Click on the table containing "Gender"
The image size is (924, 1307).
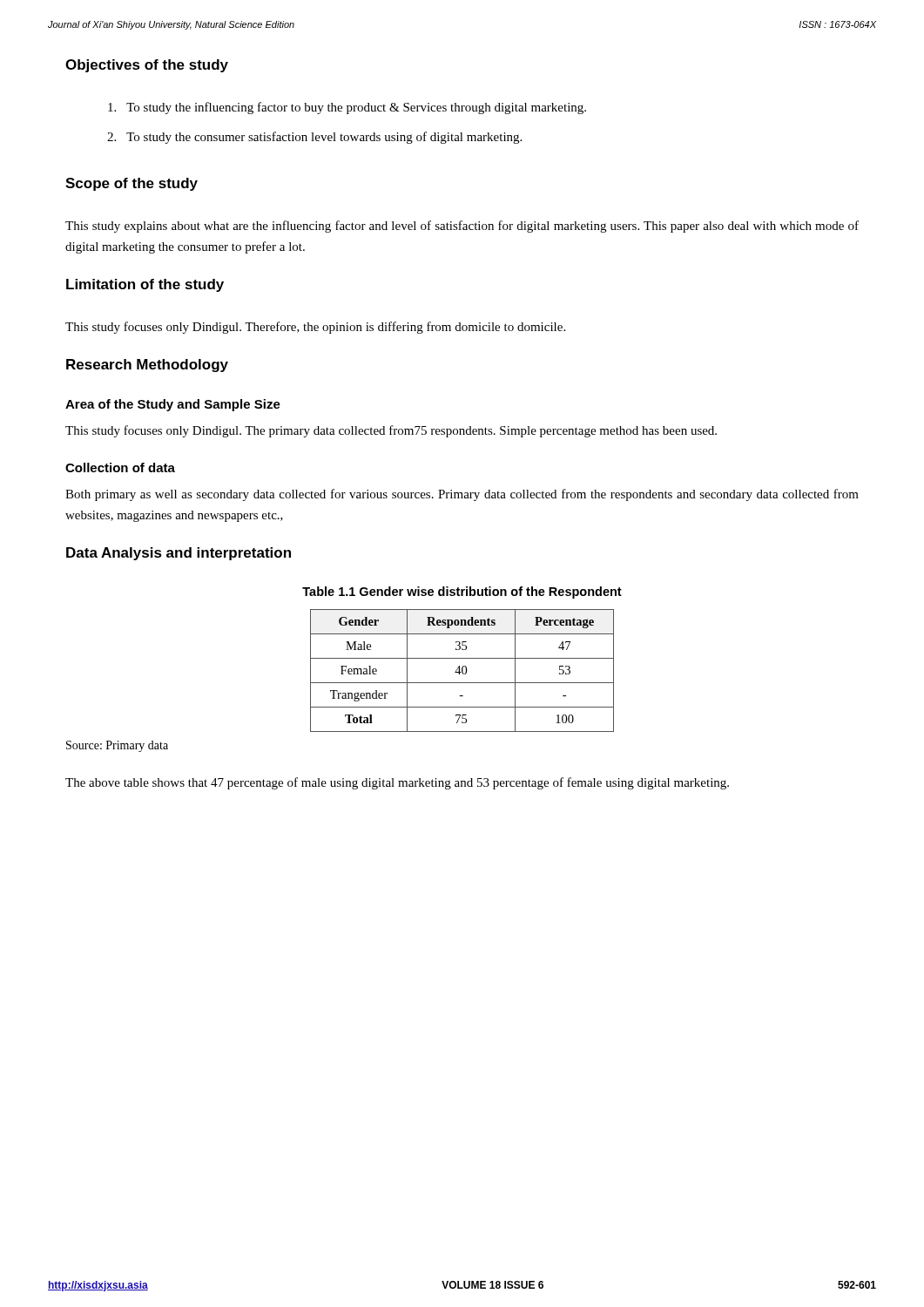(462, 670)
